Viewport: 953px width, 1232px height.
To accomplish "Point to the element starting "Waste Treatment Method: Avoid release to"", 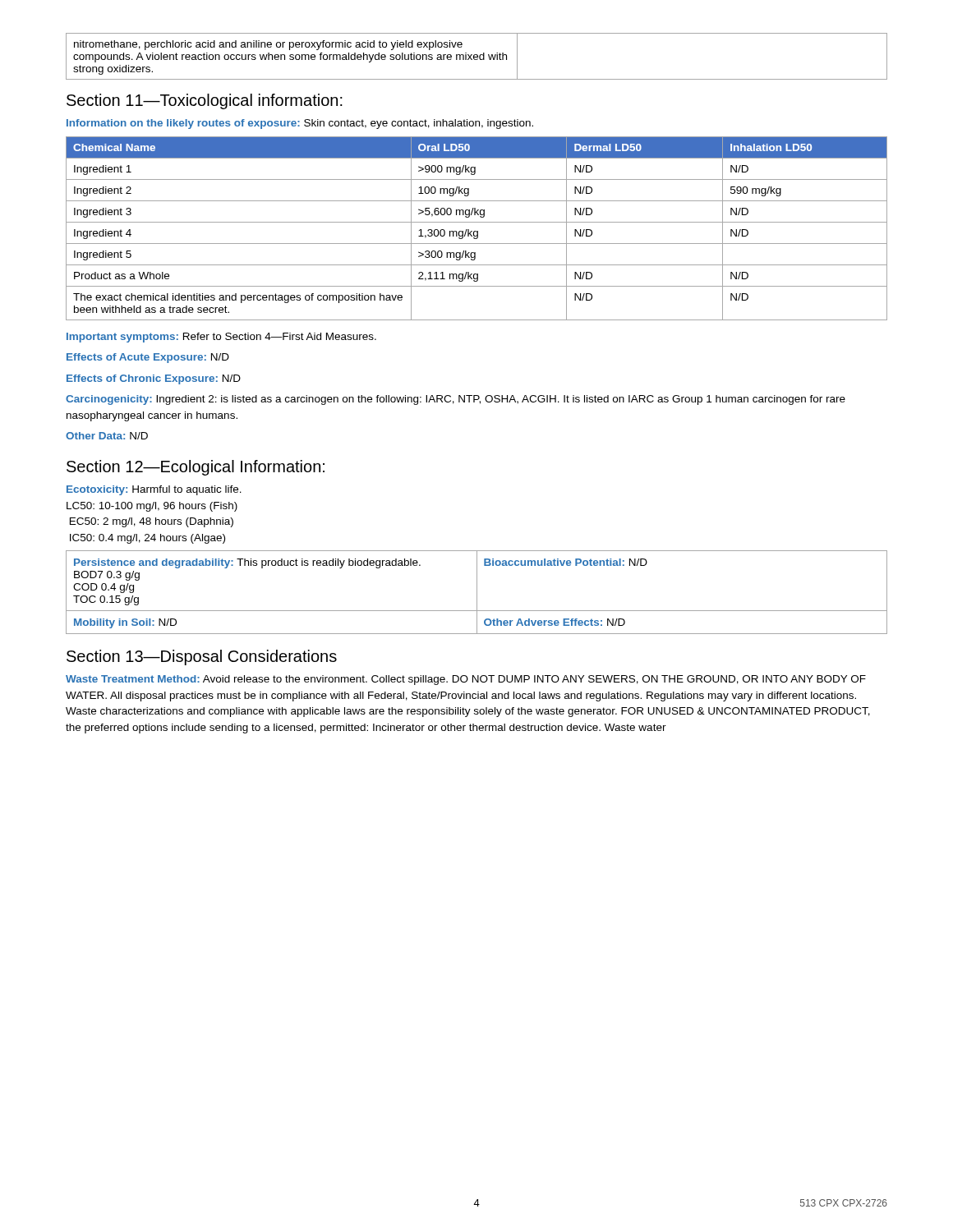I will [x=468, y=703].
